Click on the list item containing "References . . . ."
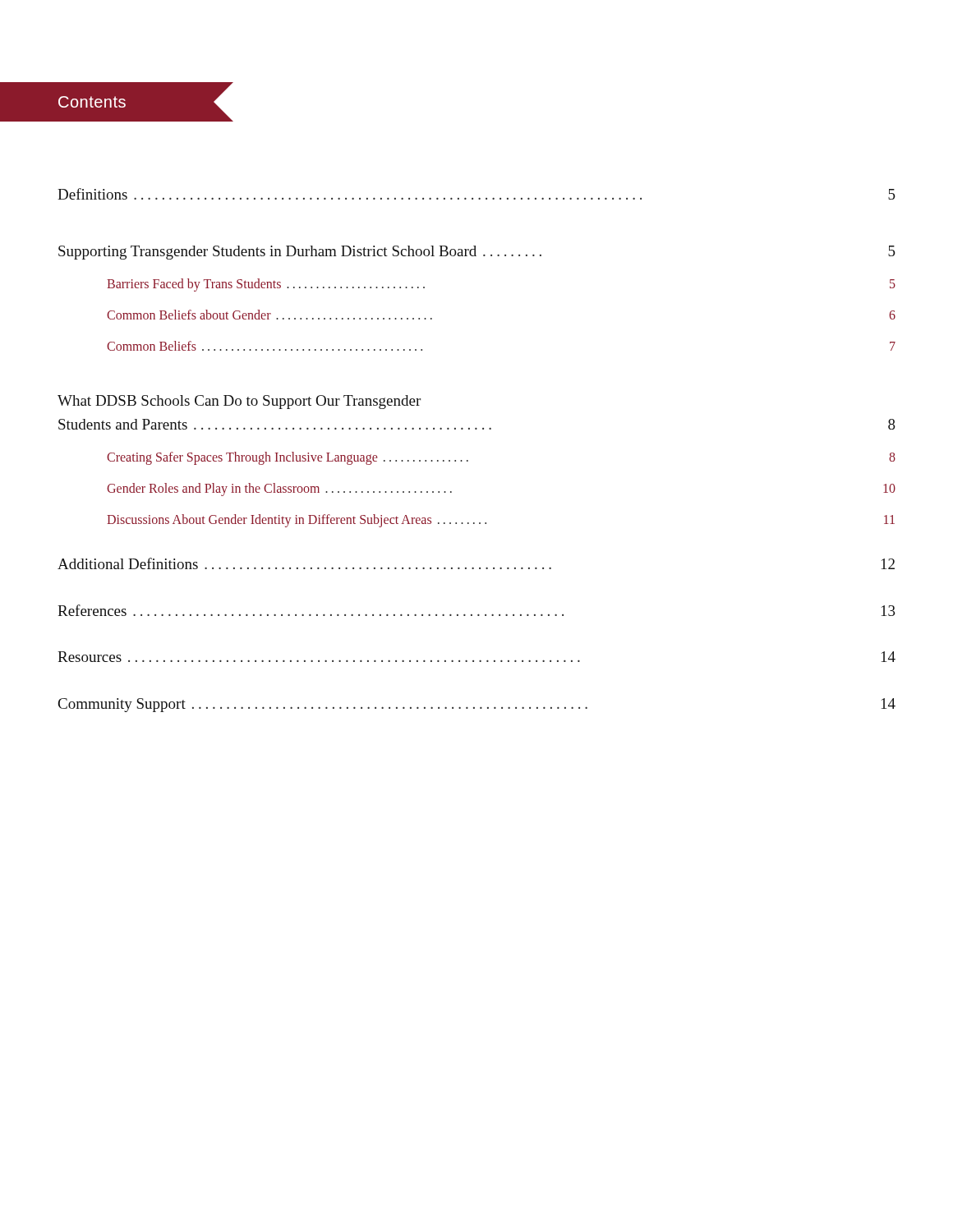The image size is (953, 1232). click(x=476, y=611)
